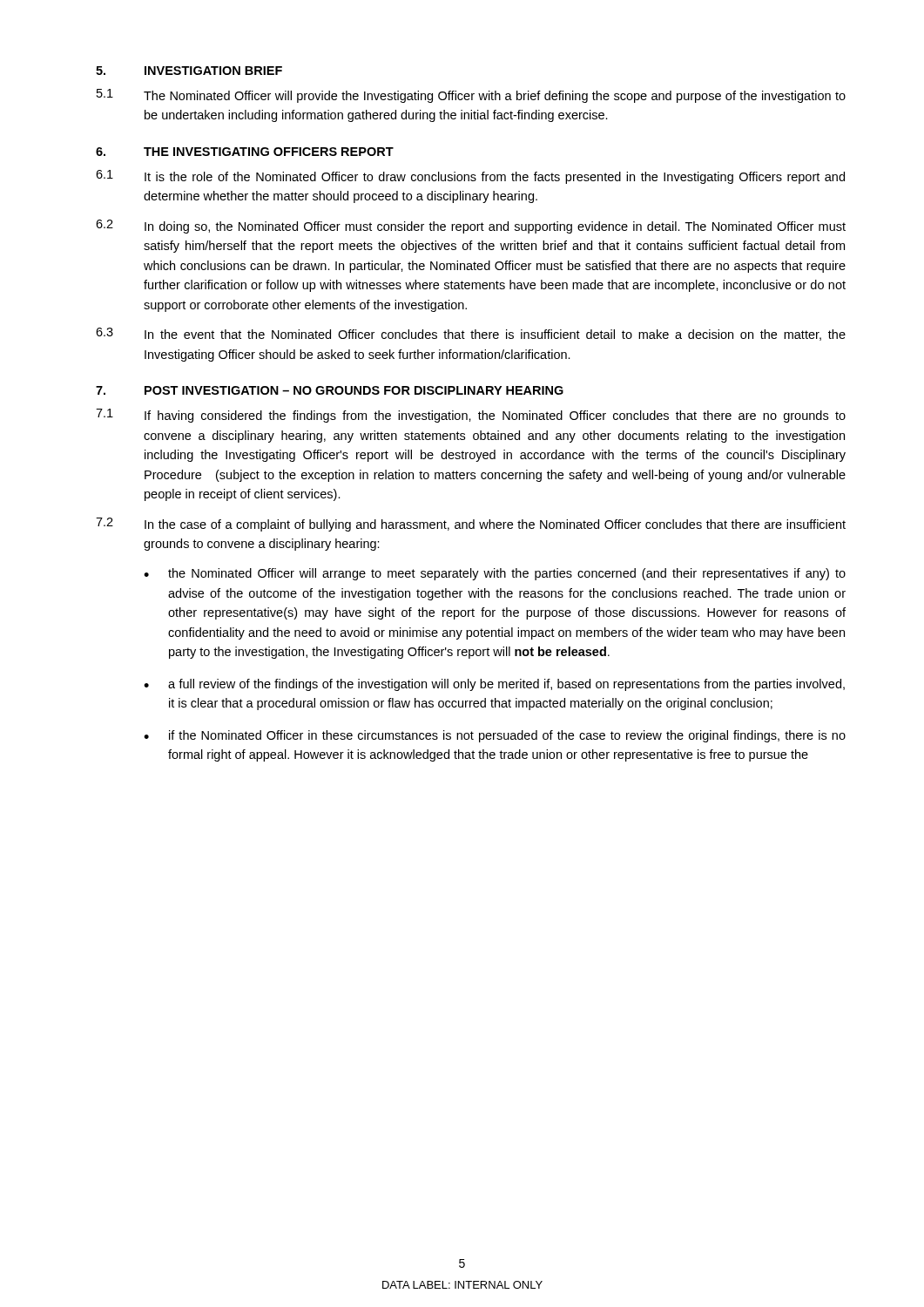Click on the text block that reads "2 In the case of a complaint of"

[471, 534]
